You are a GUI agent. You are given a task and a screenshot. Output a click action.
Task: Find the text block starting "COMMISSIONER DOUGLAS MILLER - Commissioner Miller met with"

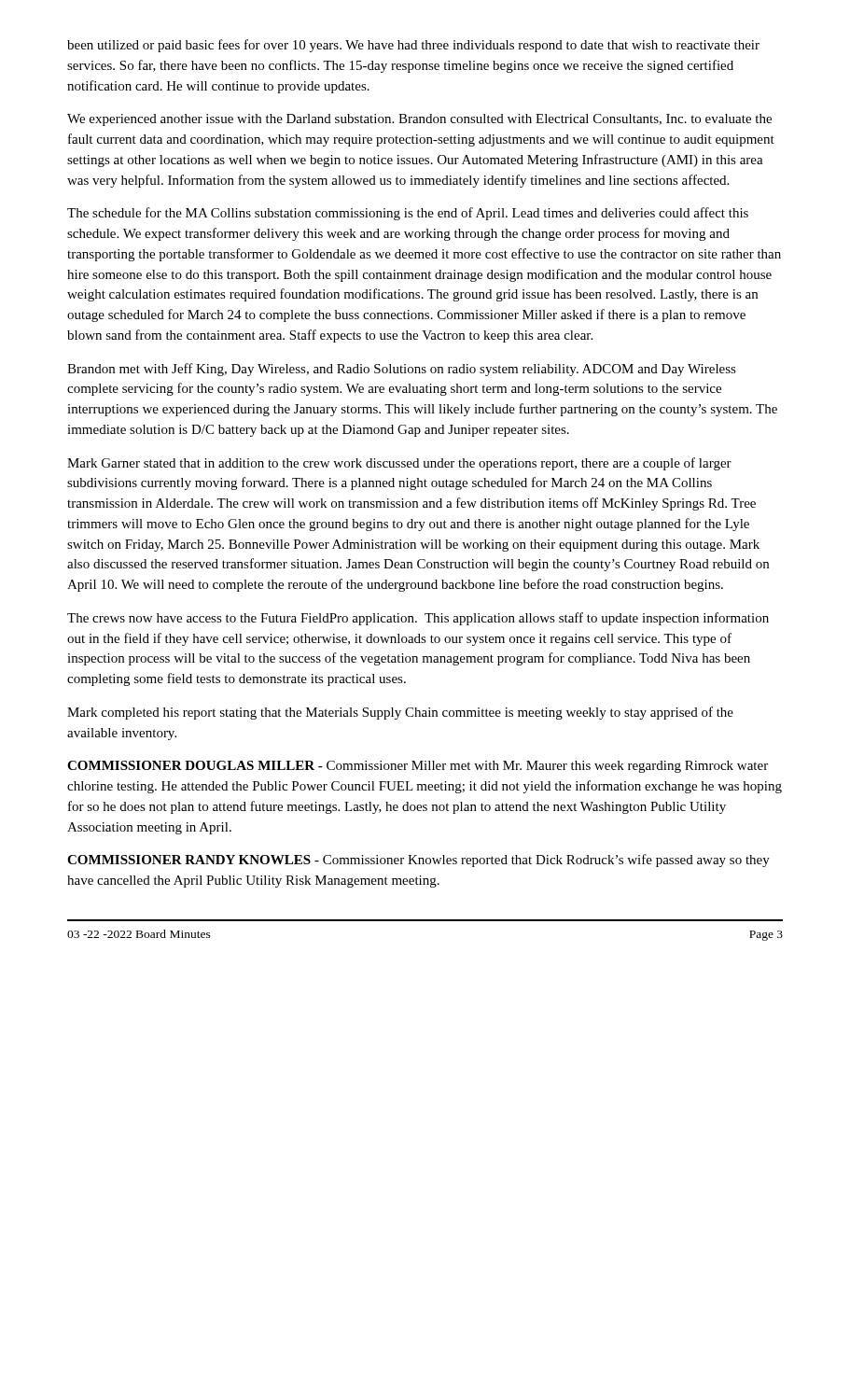point(424,796)
